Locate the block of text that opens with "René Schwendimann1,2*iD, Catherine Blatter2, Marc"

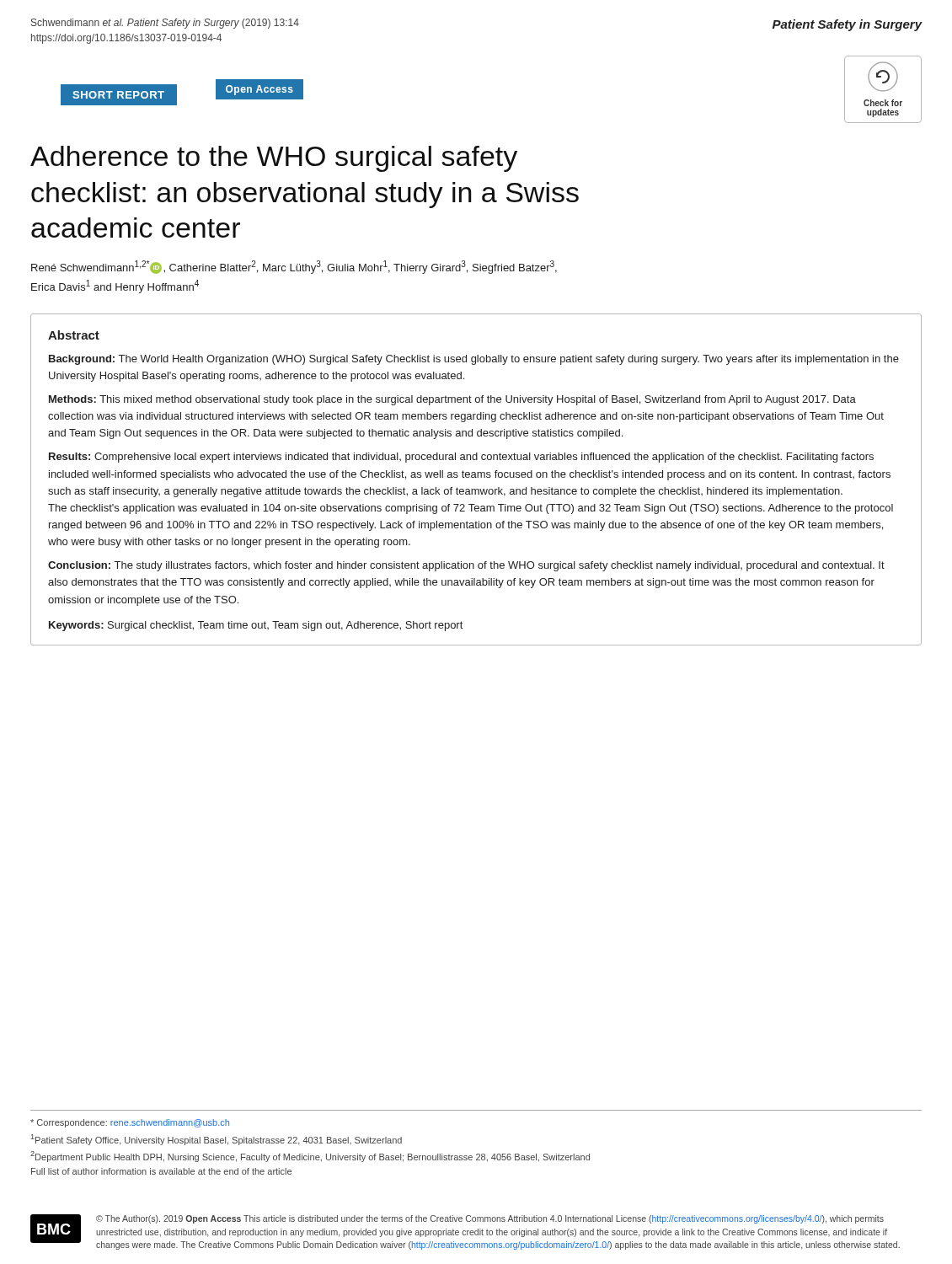click(294, 276)
